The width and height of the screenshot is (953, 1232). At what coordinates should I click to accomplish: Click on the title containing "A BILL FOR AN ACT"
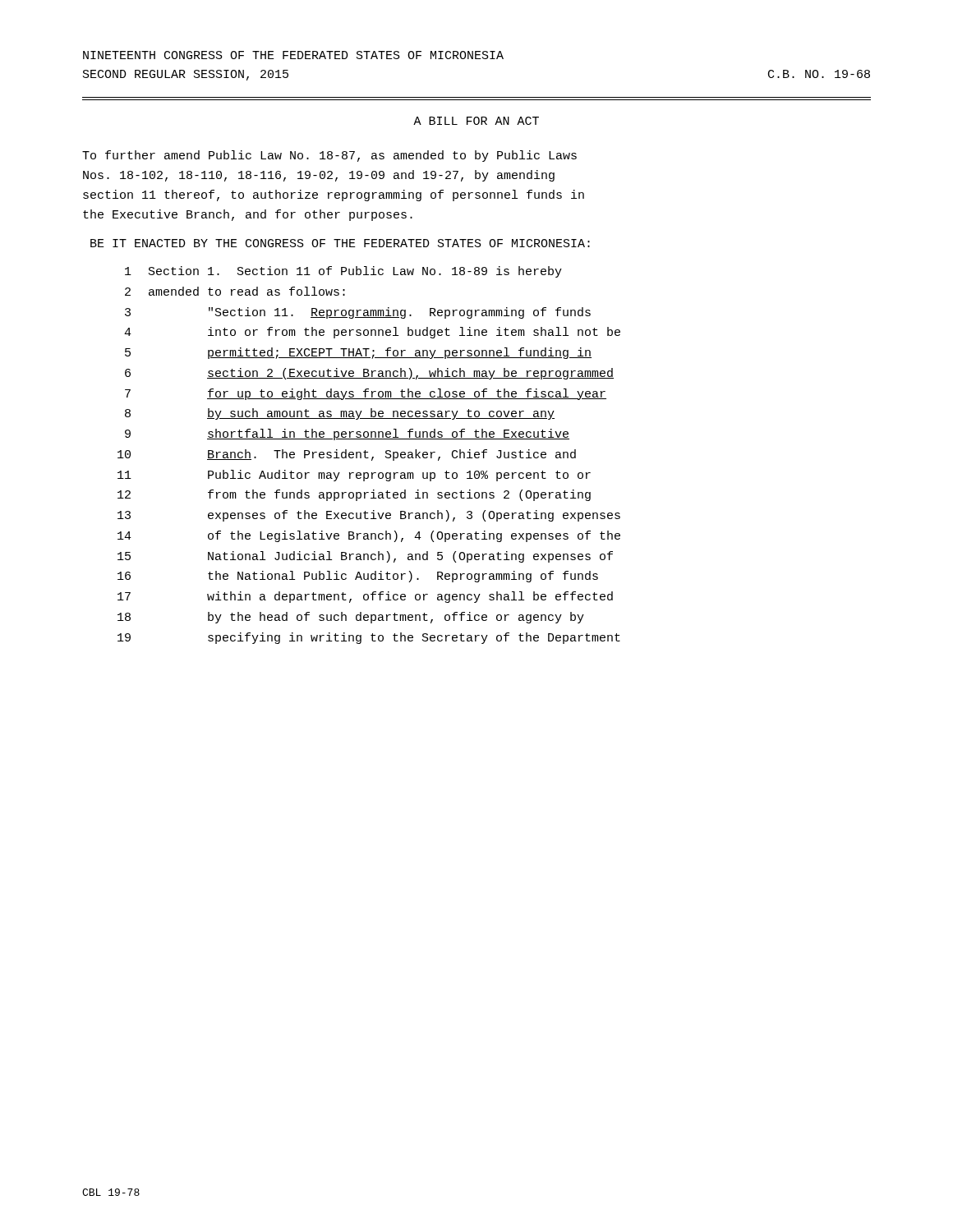point(476,122)
